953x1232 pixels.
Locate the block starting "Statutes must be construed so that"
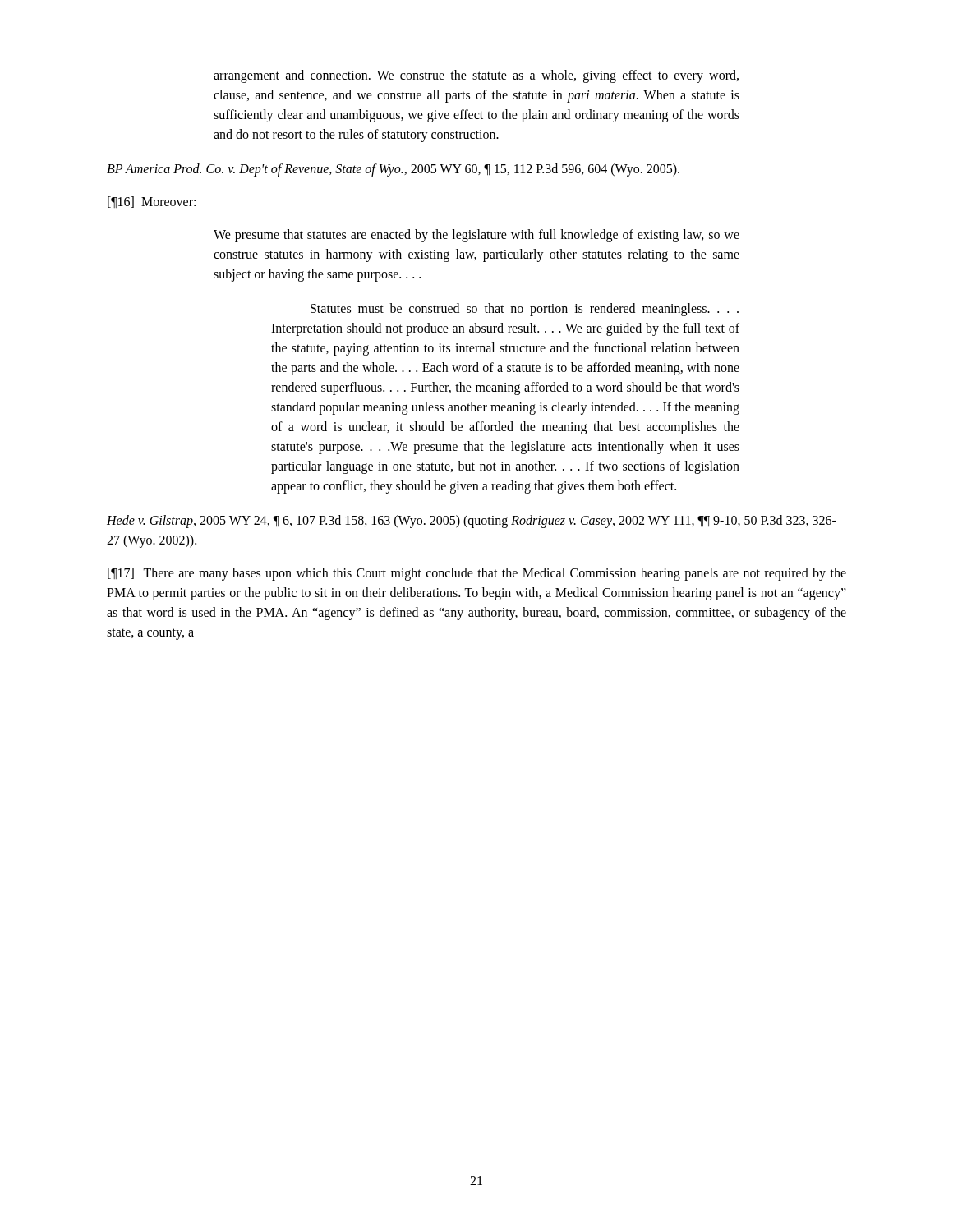point(505,397)
